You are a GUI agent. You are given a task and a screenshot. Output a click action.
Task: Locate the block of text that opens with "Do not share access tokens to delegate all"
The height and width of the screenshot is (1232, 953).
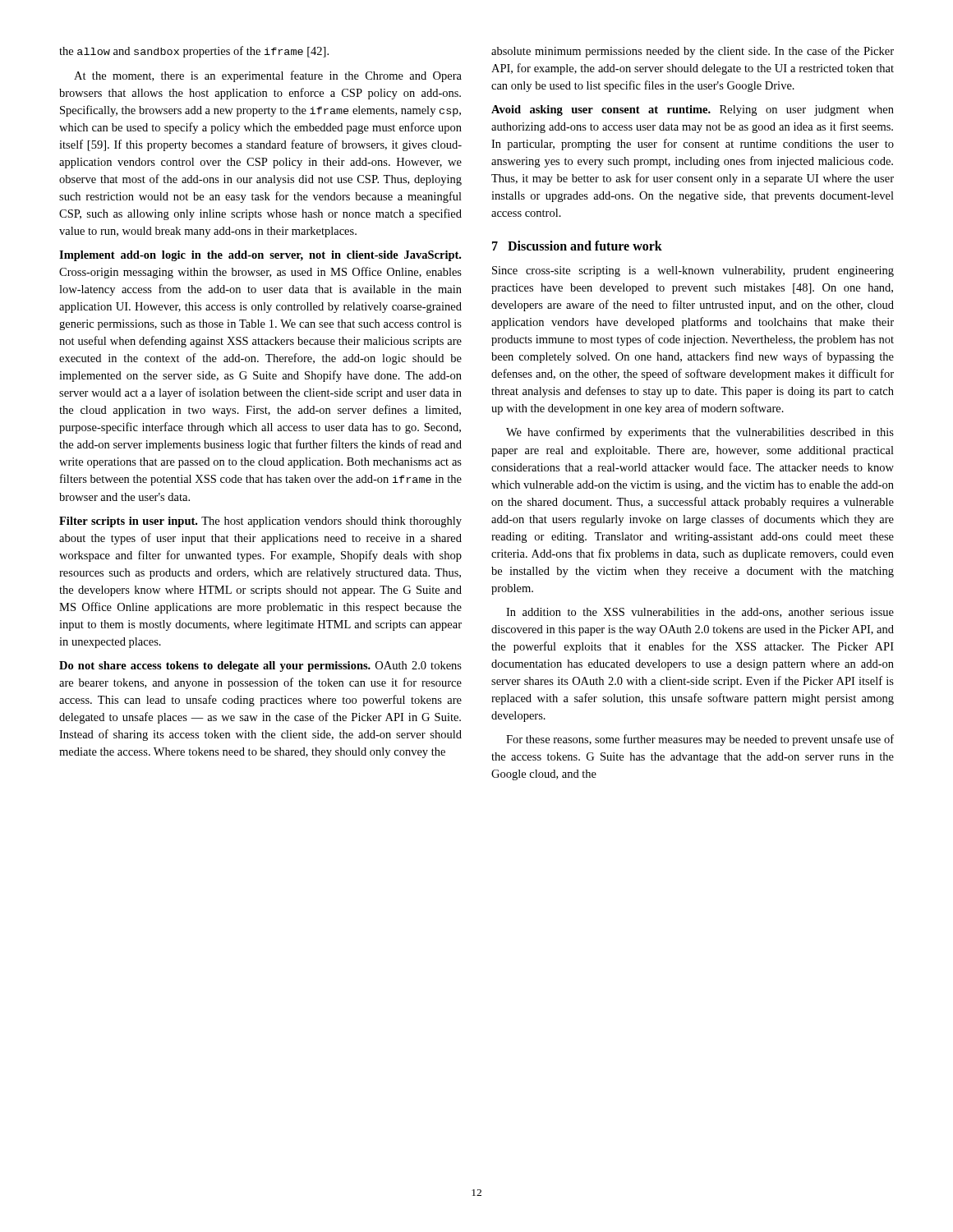tap(260, 709)
